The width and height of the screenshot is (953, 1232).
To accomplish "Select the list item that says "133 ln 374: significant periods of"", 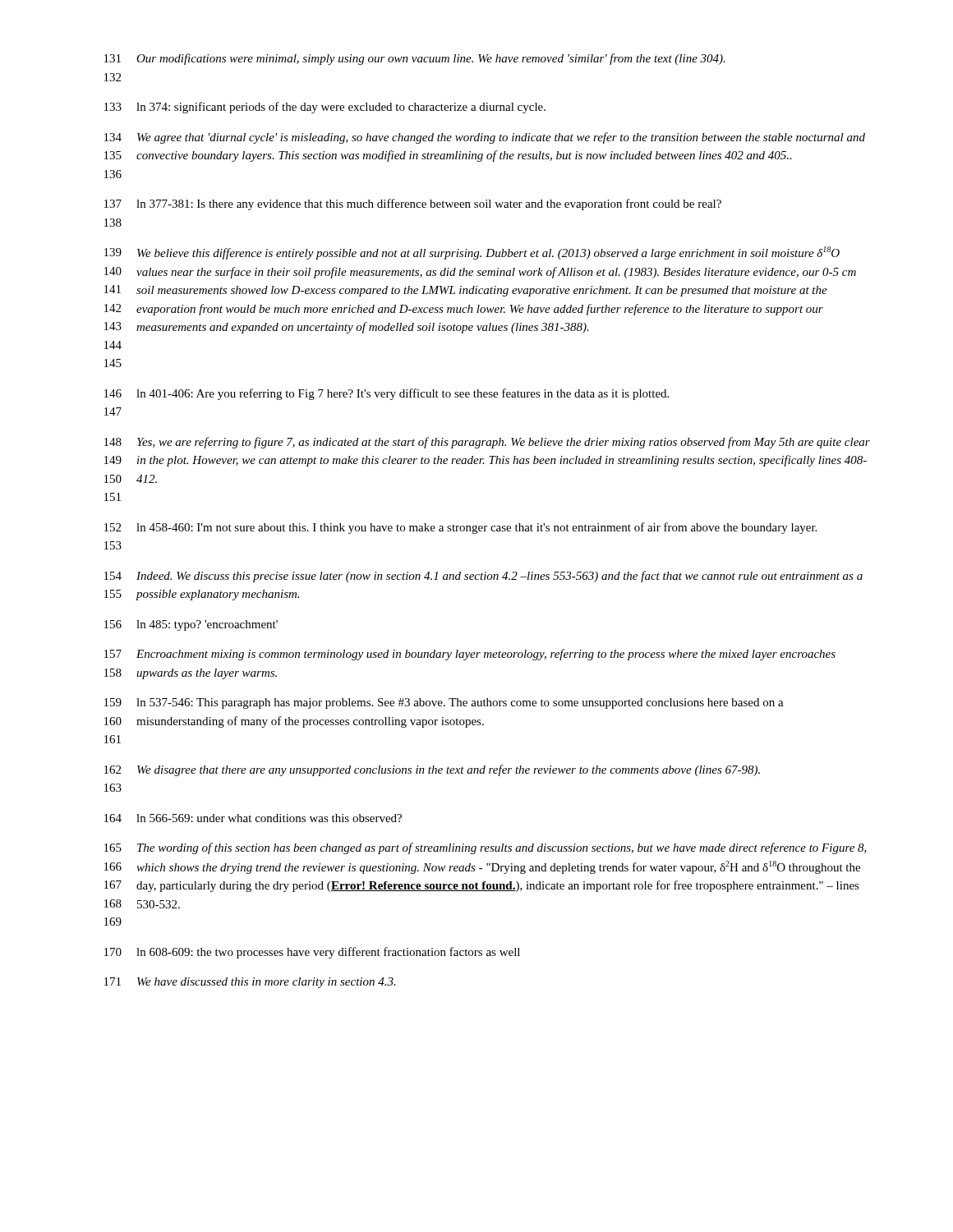I will (x=476, y=107).
